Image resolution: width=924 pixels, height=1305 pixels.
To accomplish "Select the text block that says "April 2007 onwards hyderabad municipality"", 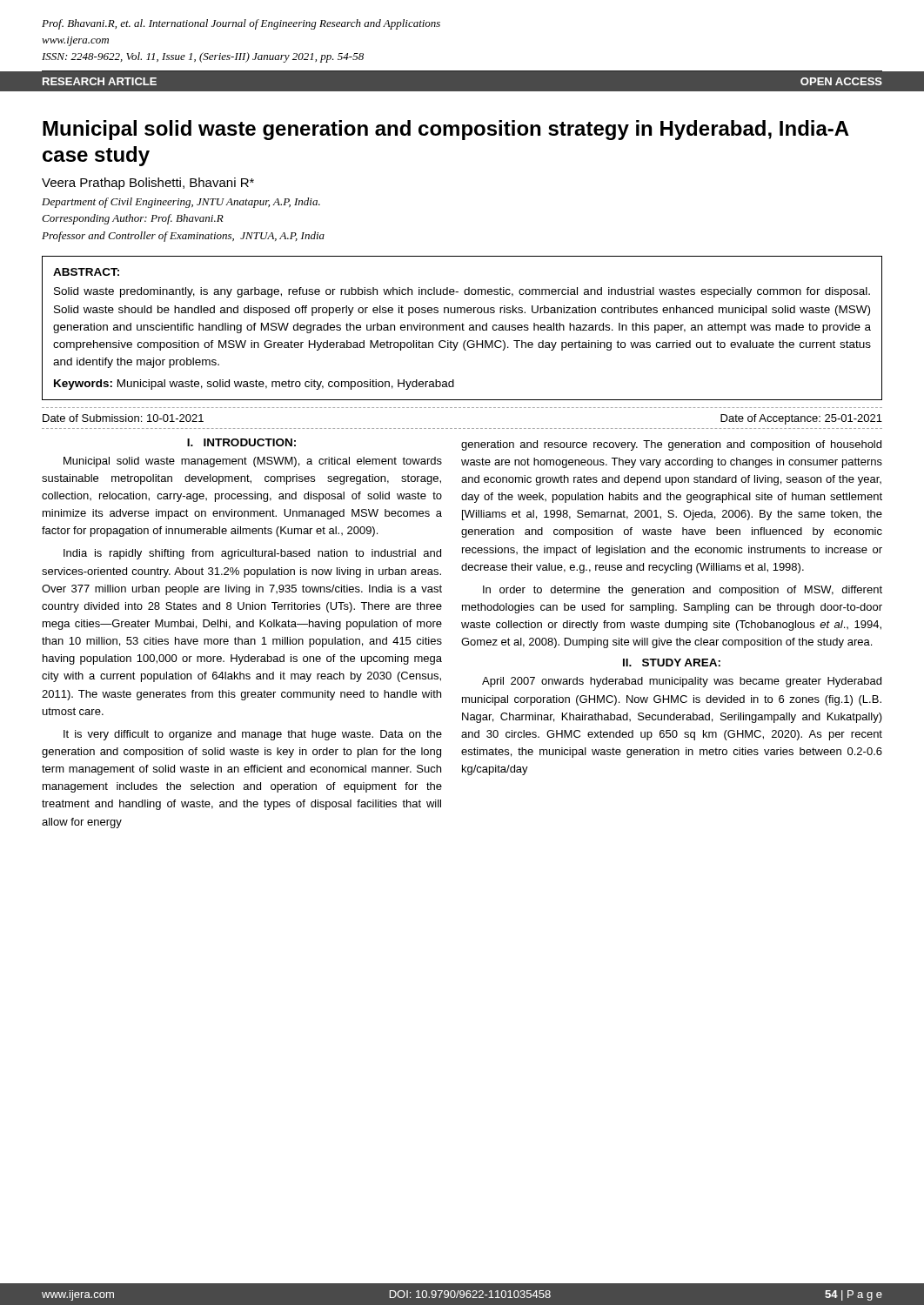I will pos(672,725).
